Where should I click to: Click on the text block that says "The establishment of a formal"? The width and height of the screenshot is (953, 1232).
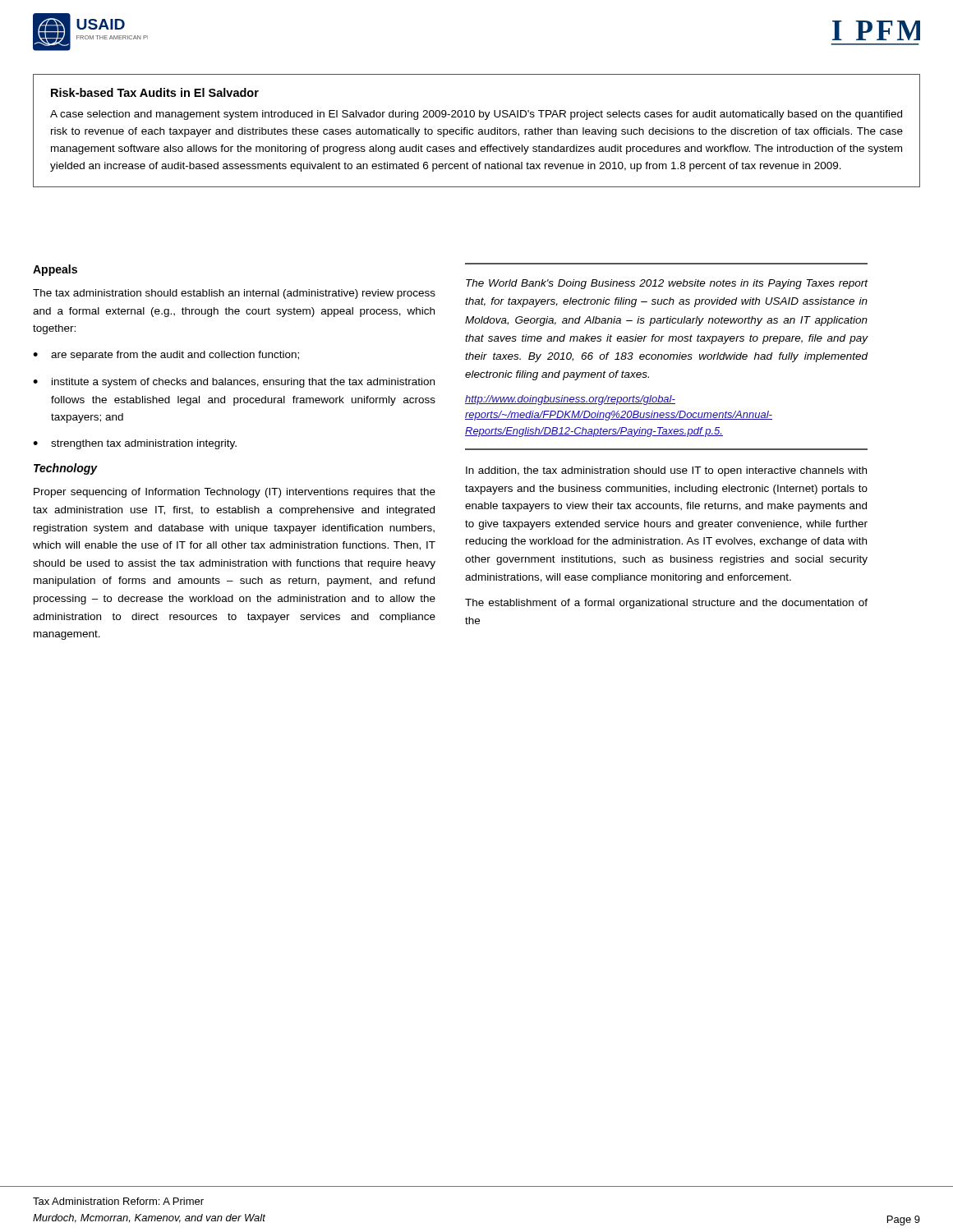[x=666, y=612]
